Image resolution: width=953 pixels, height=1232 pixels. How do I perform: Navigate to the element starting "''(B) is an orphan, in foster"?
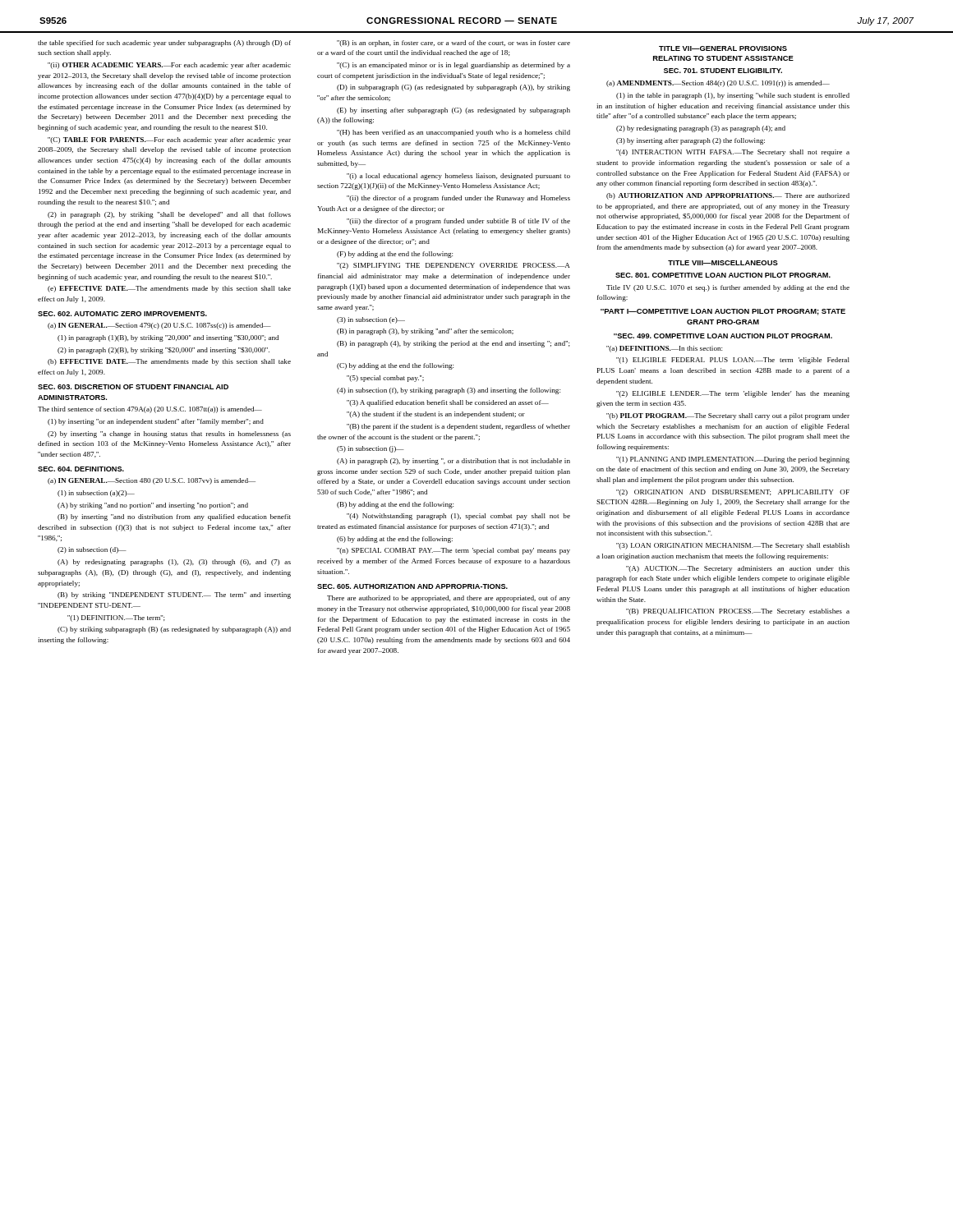[x=444, y=307]
